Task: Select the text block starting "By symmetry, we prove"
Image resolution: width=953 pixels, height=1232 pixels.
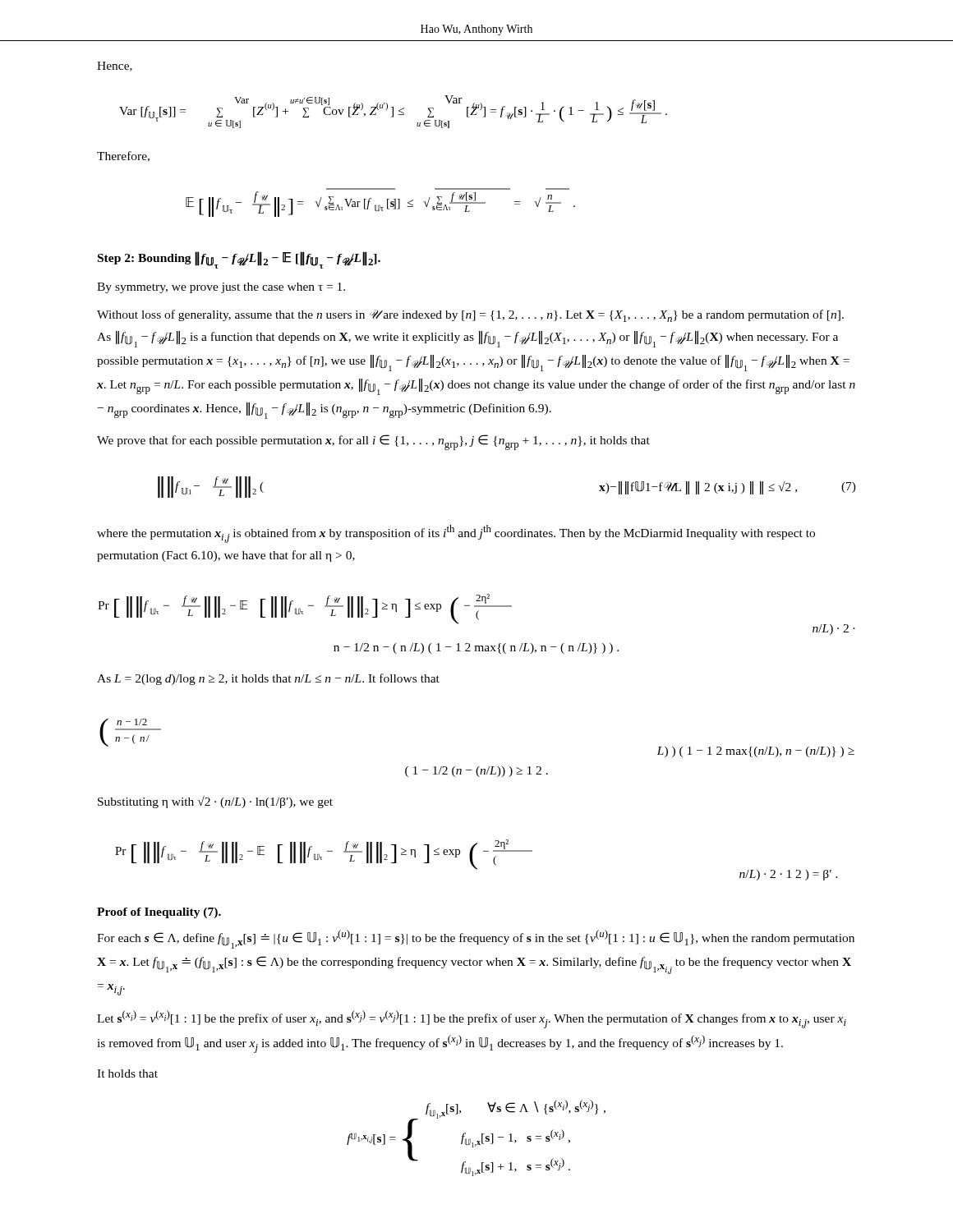Action: point(221,286)
